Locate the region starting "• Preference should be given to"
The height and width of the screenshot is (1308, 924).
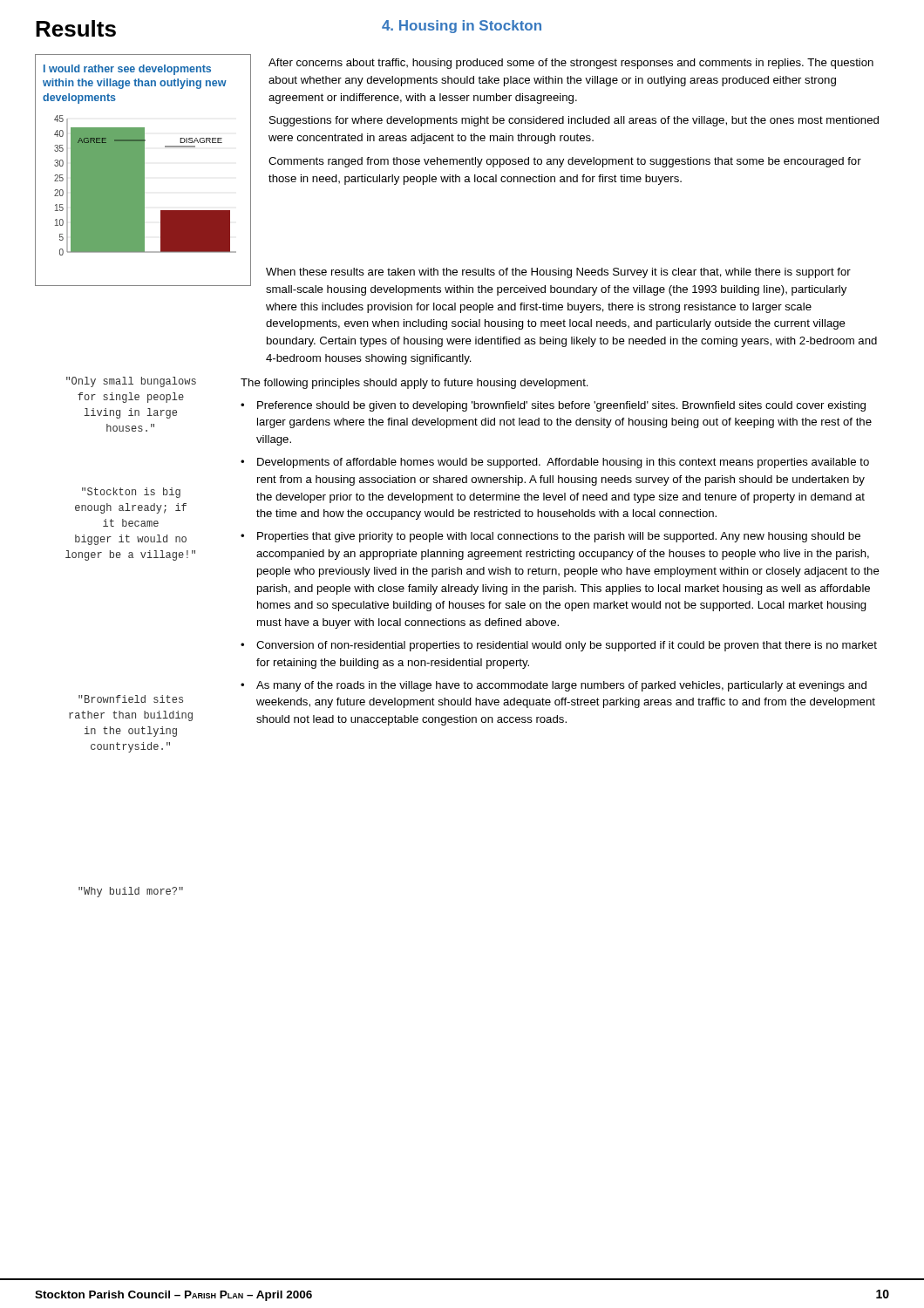coord(556,421)
